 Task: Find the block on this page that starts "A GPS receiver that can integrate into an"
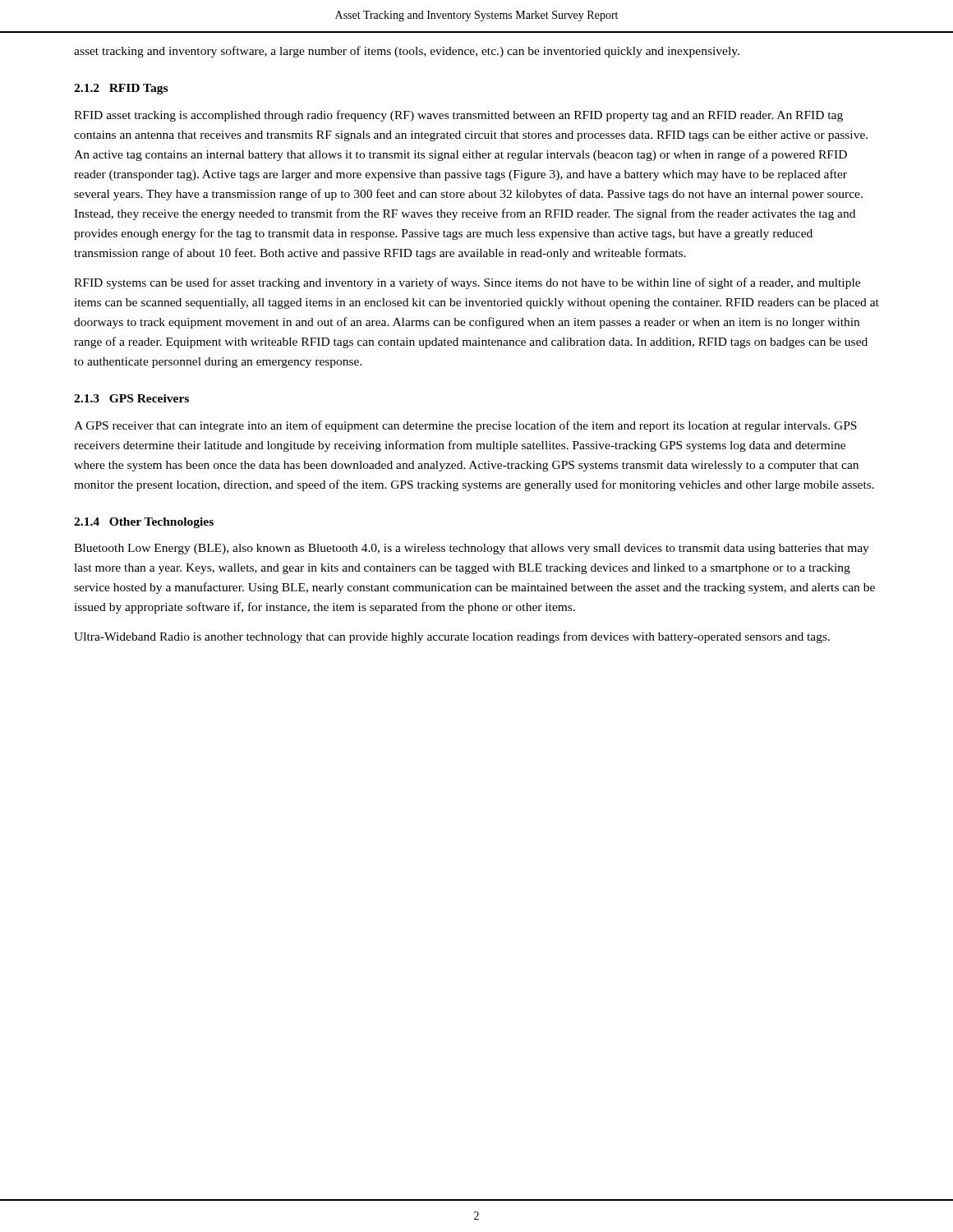click(x=474, y=454)
